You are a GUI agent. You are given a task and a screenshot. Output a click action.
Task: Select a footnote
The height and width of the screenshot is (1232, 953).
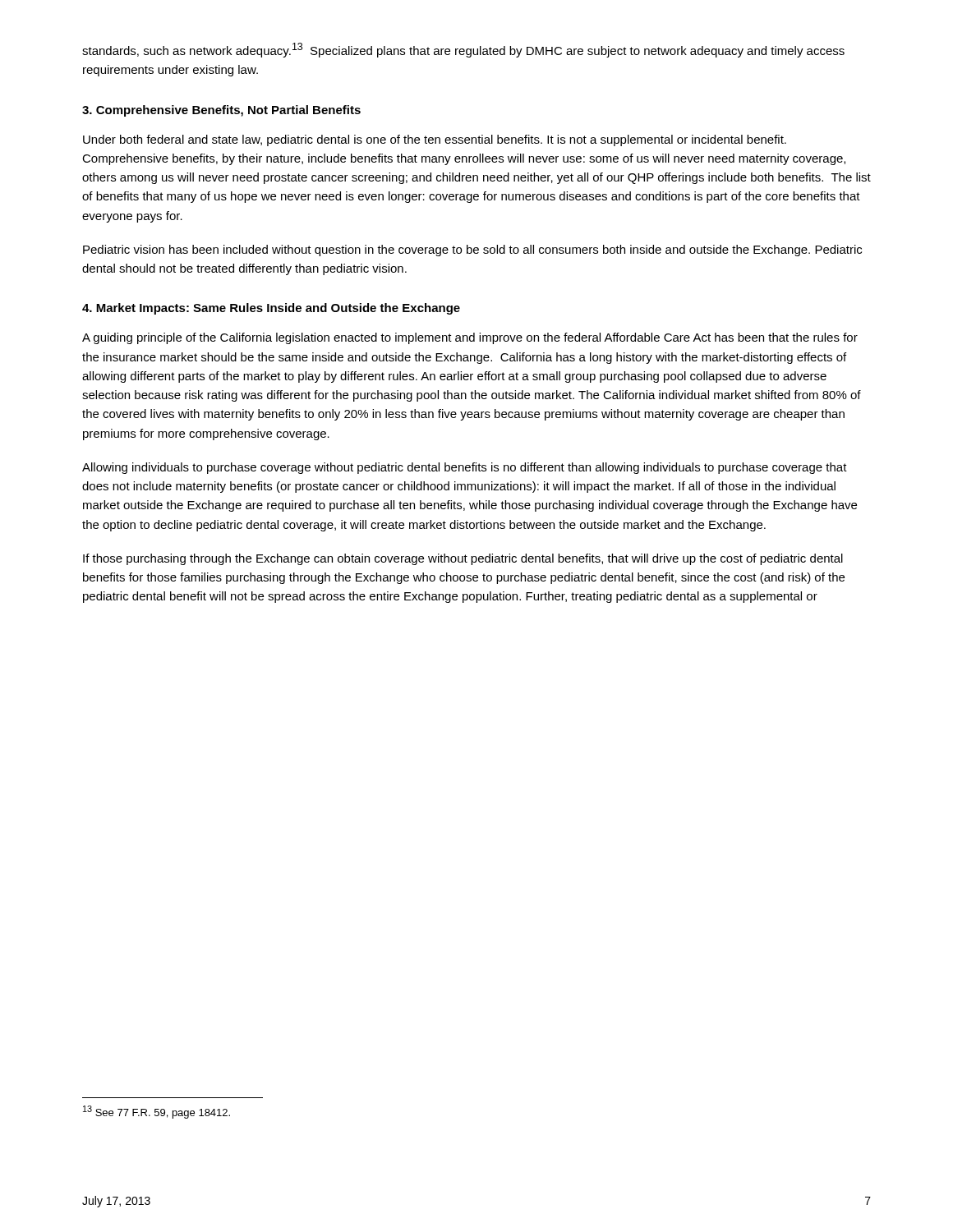157,1112
